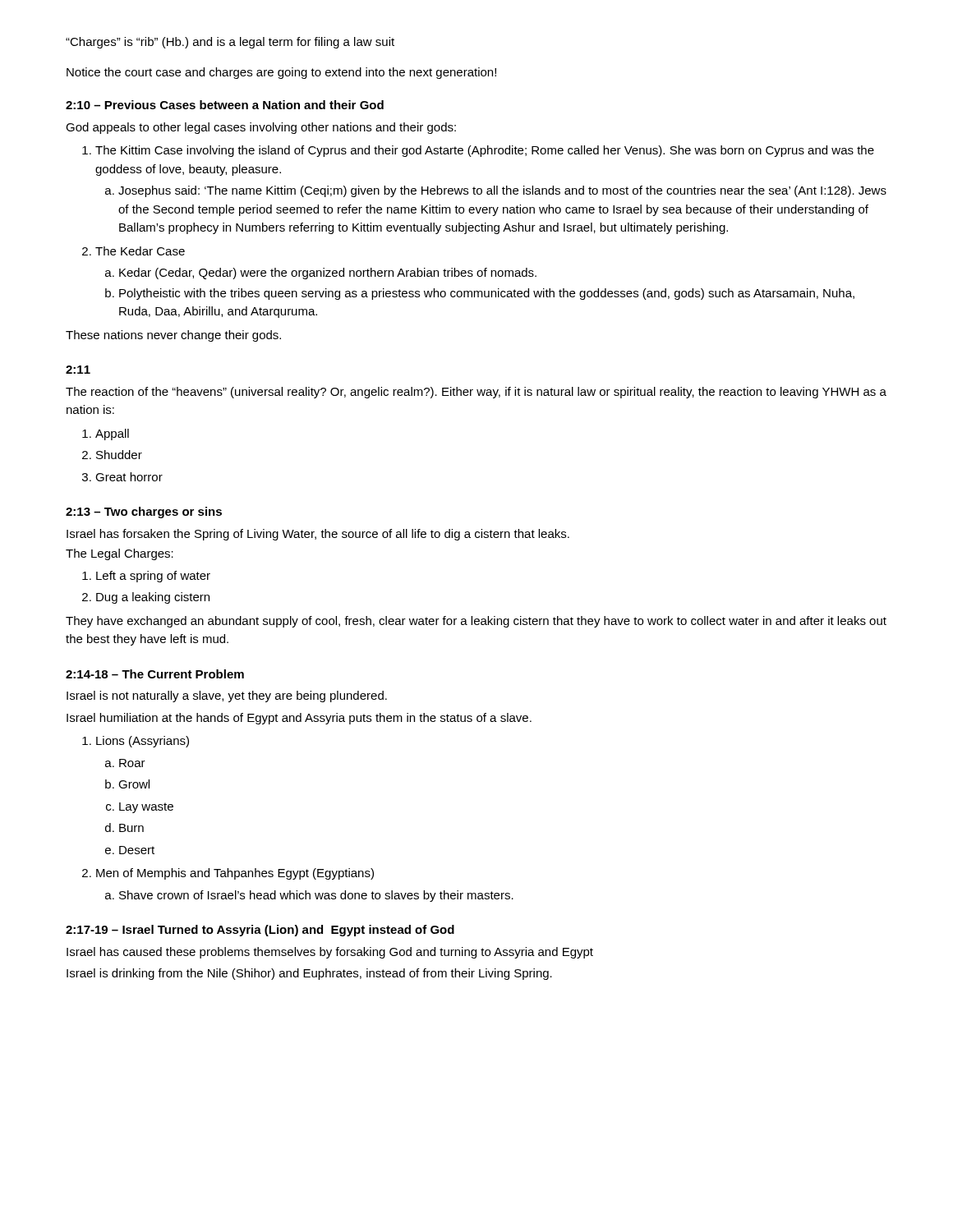
Task: Locate the block of text that opens with "Israel has caused these problems themselves"
Action: pyautogui.click(x=329, y=951)
